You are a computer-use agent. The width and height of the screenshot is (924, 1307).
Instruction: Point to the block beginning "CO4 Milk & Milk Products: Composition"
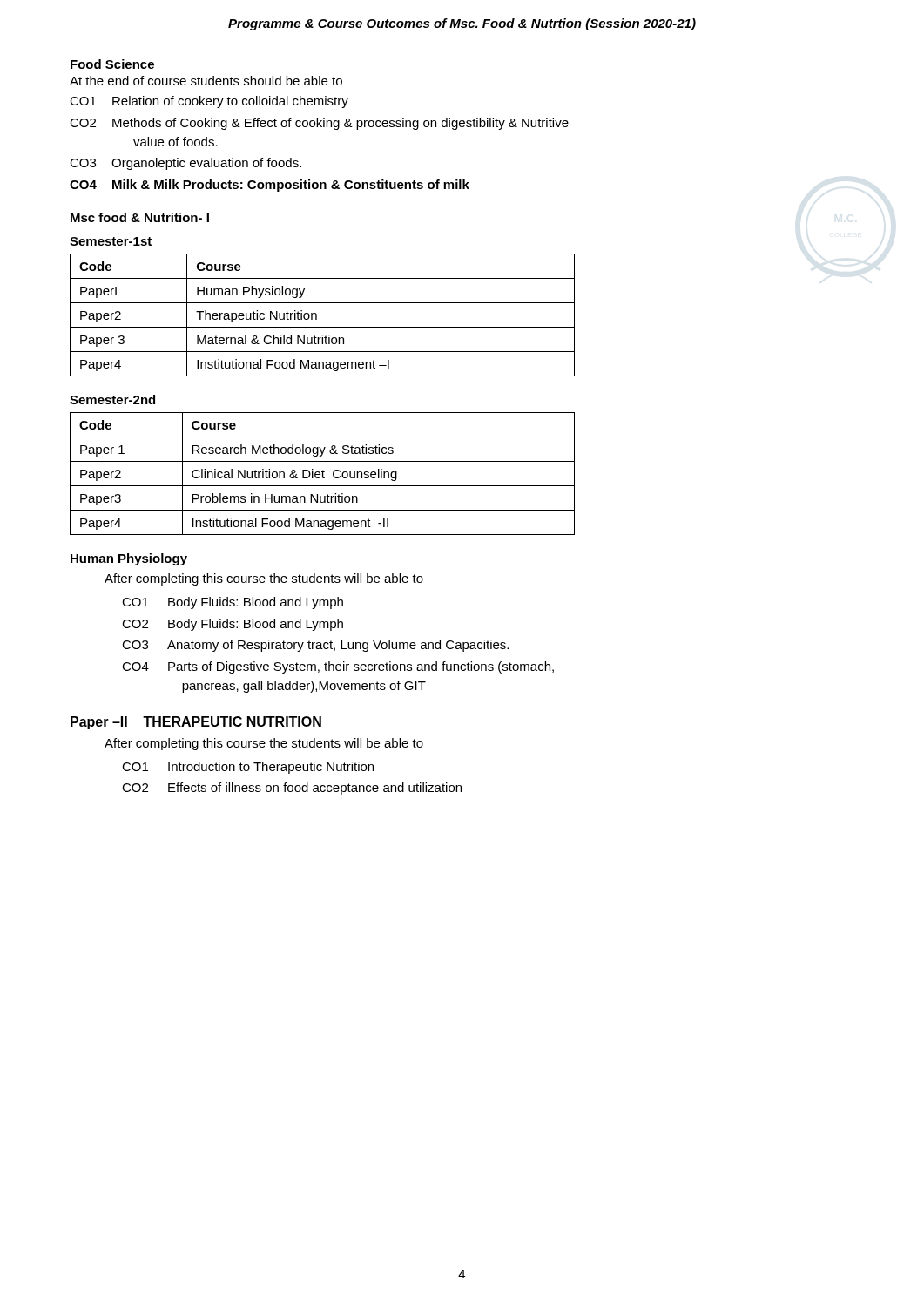[269, 185]
